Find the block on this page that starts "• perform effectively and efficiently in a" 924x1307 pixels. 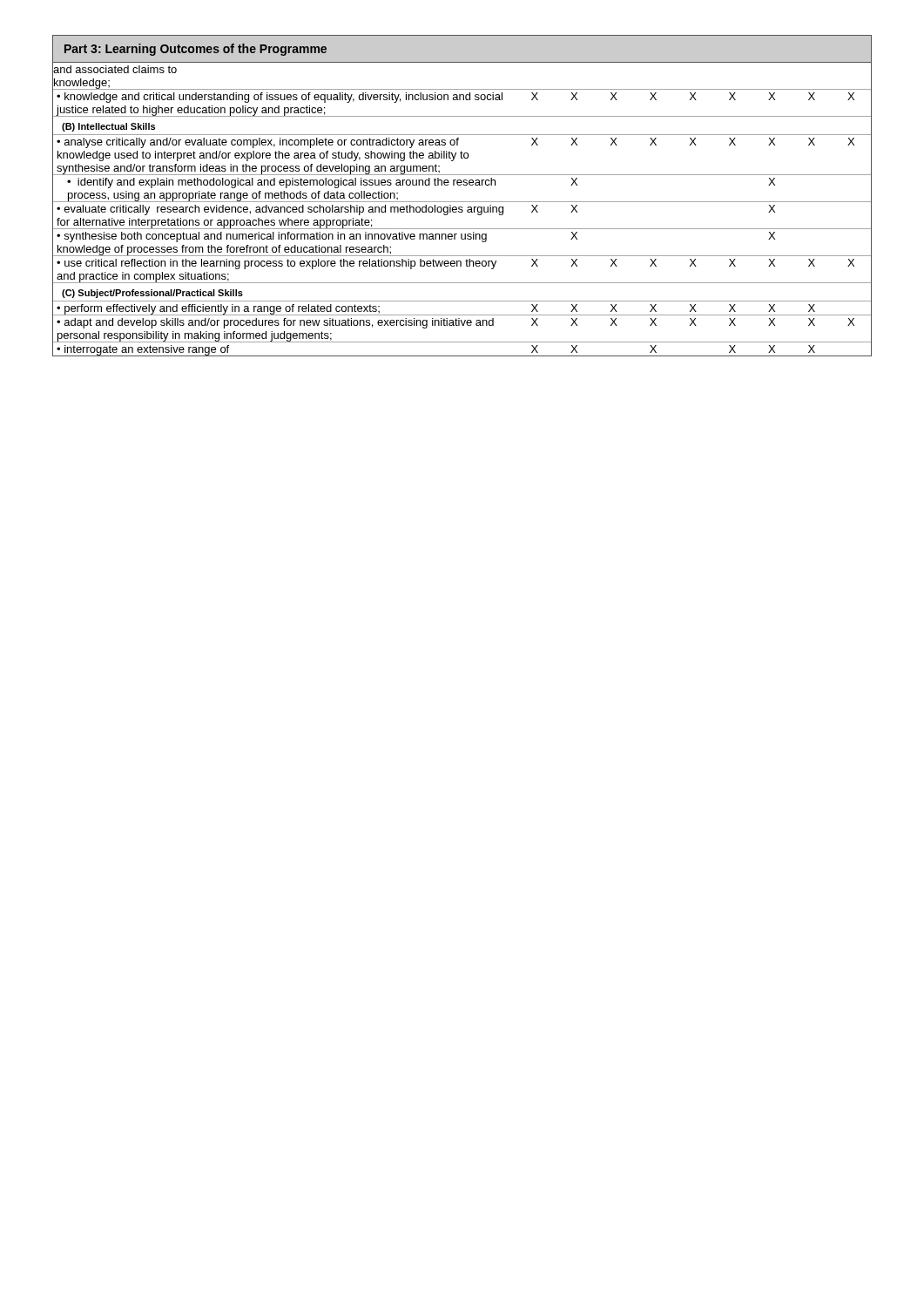tap(219, 308)
